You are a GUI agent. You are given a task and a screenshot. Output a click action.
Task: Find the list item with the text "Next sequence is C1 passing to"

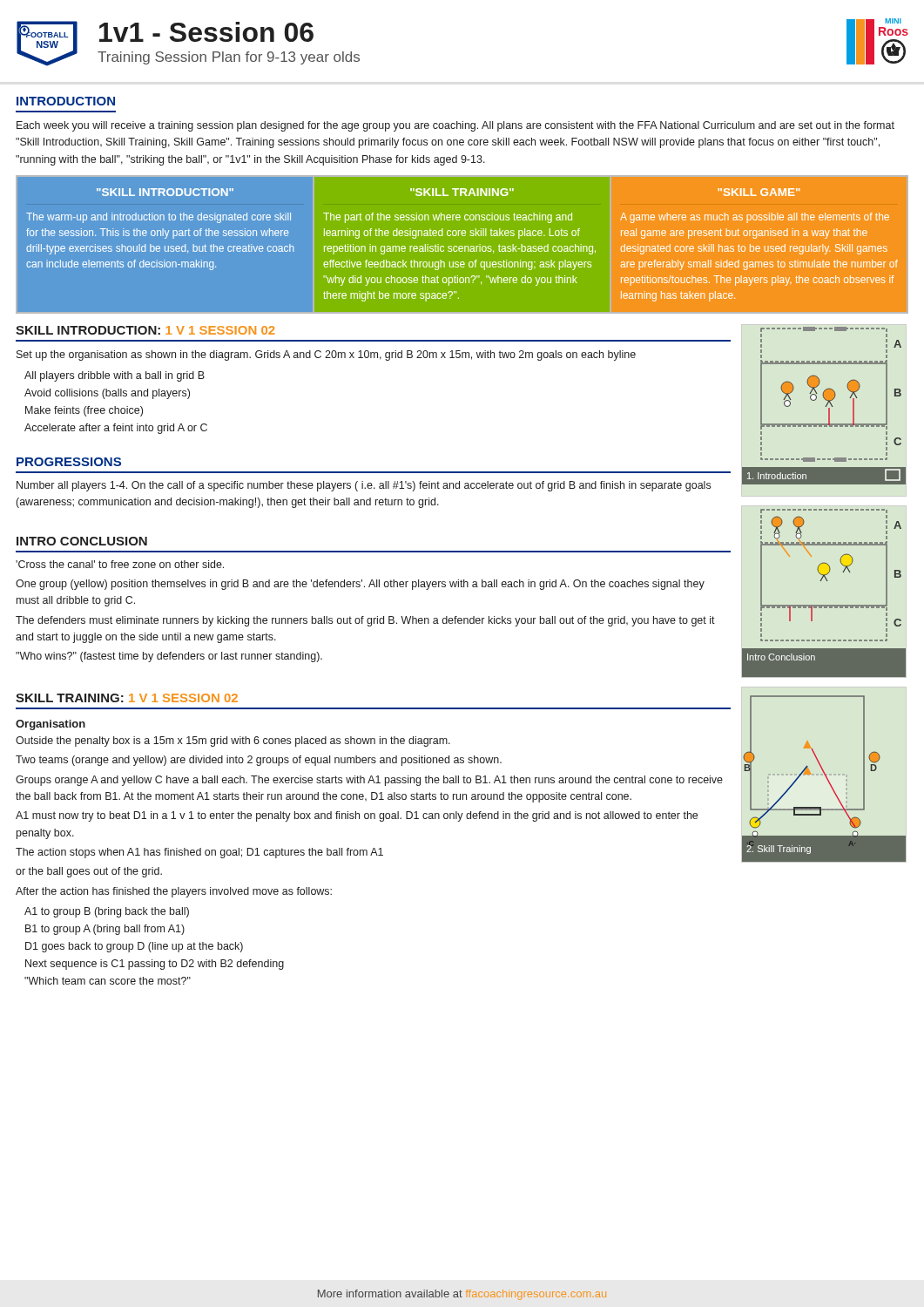pyautogui.click(x=154, y=964)
